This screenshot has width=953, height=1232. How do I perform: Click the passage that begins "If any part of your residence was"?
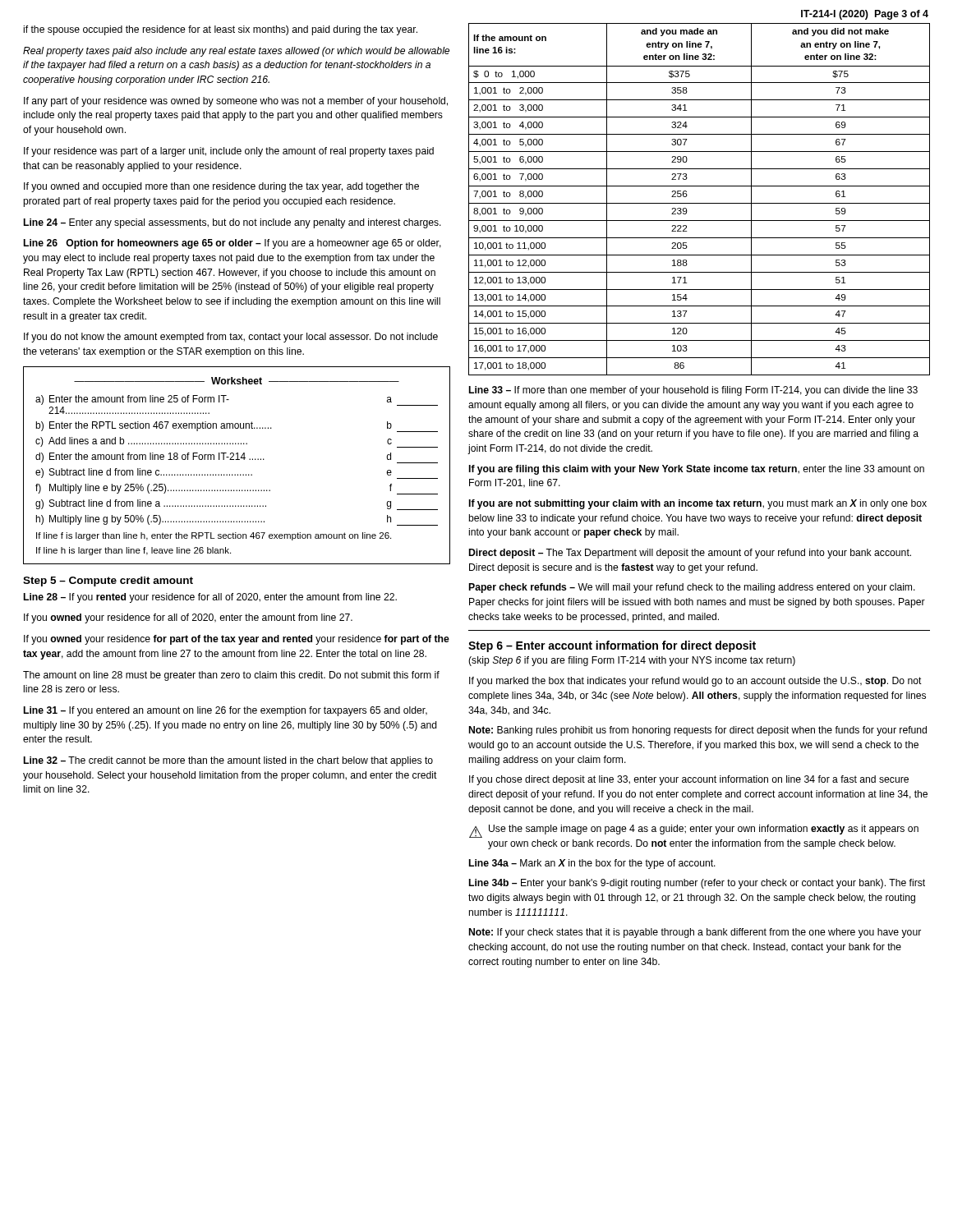236,115
